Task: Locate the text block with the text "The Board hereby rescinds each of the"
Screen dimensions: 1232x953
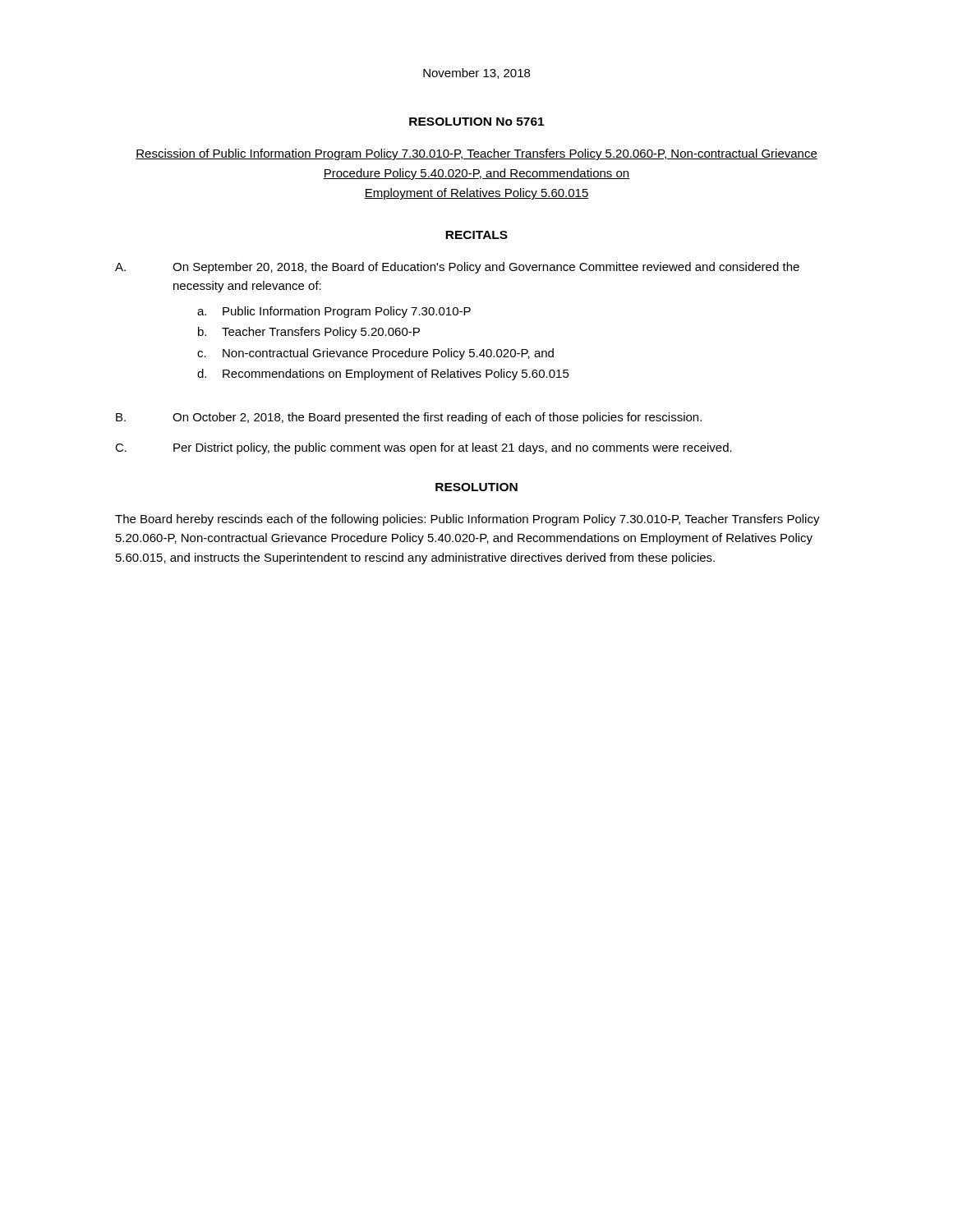Action: coord(467,538)
